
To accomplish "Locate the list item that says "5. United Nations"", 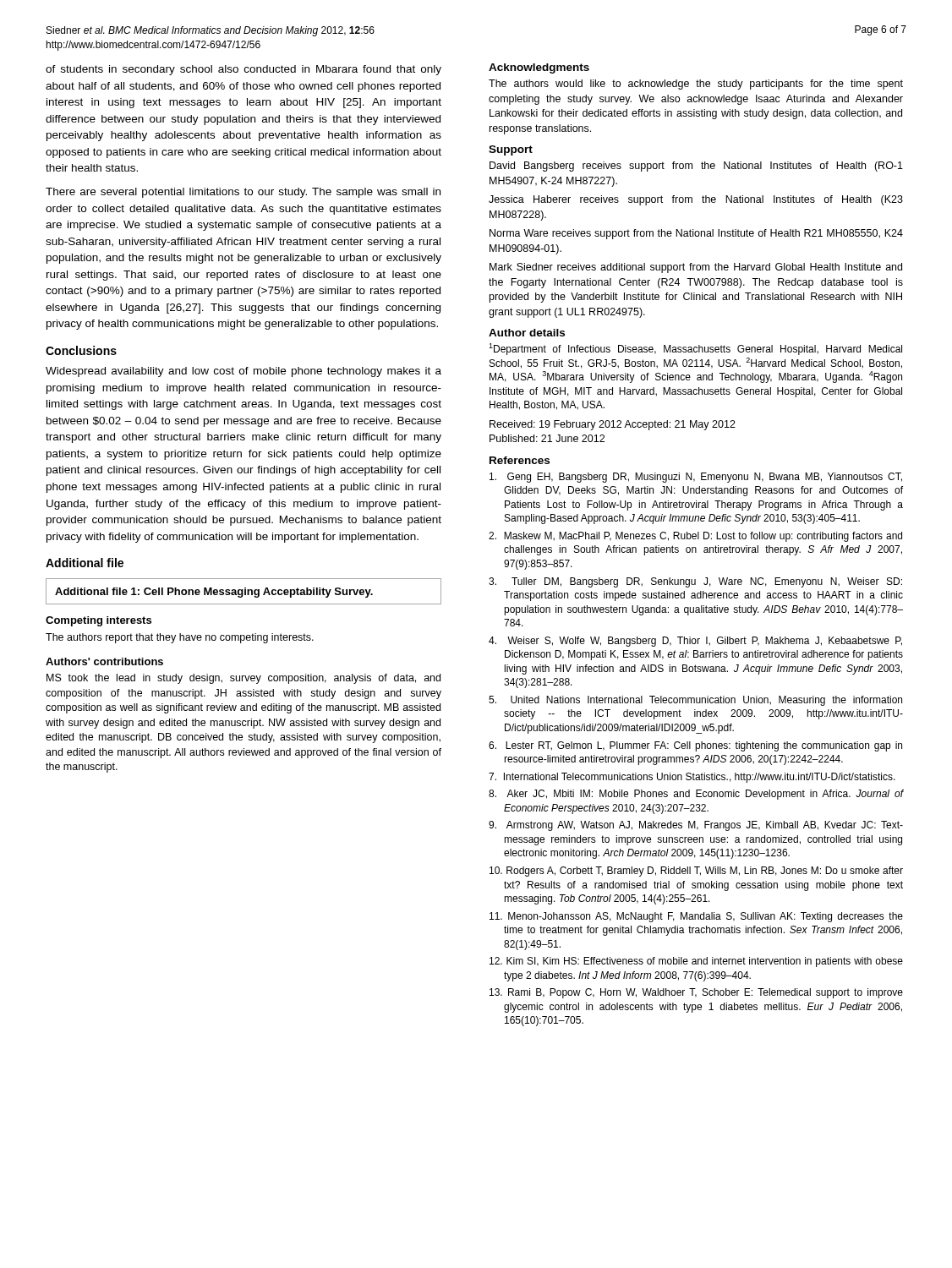I will click(696, 714).
